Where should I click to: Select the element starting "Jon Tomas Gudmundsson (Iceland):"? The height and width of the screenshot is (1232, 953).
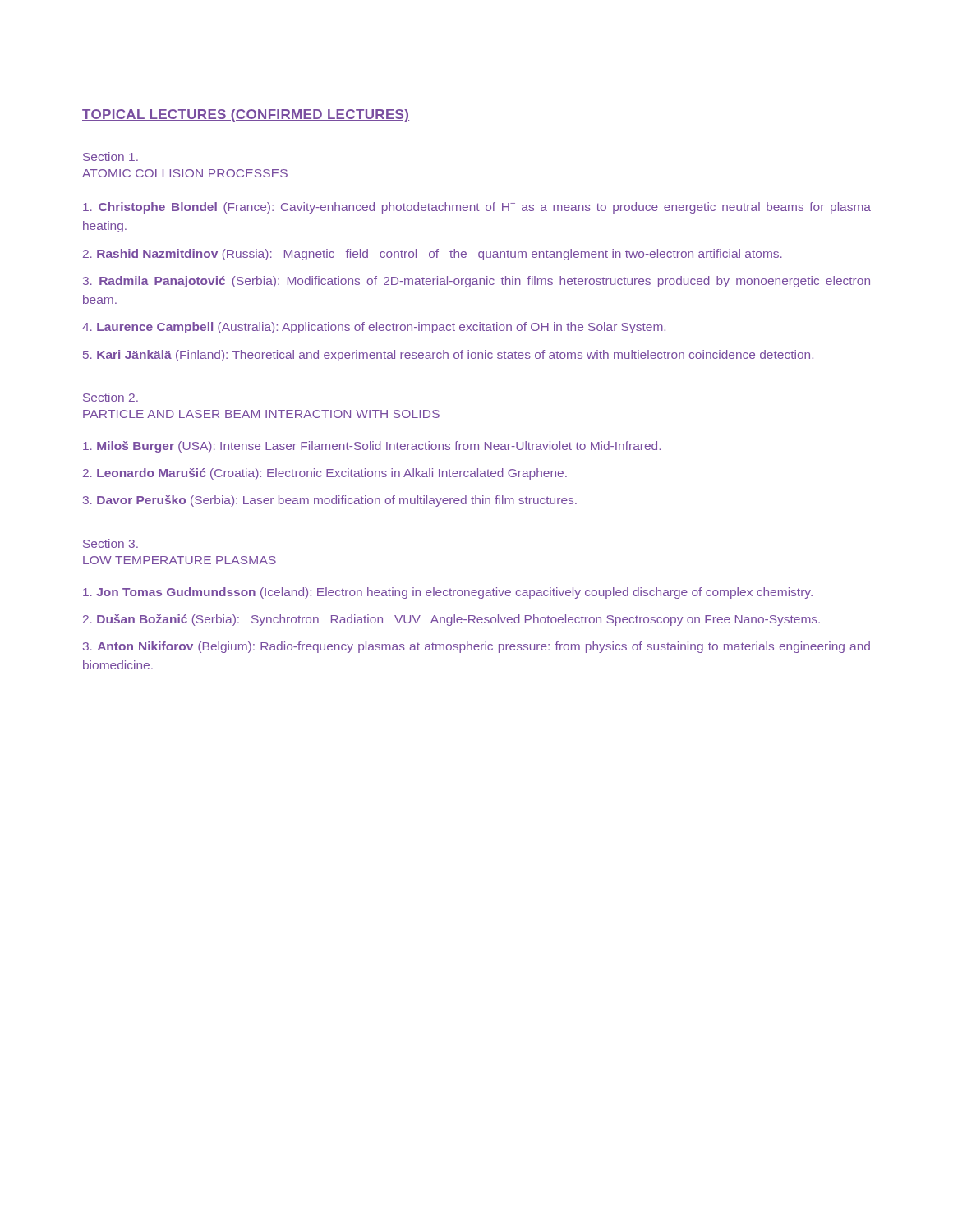point(448,591)
